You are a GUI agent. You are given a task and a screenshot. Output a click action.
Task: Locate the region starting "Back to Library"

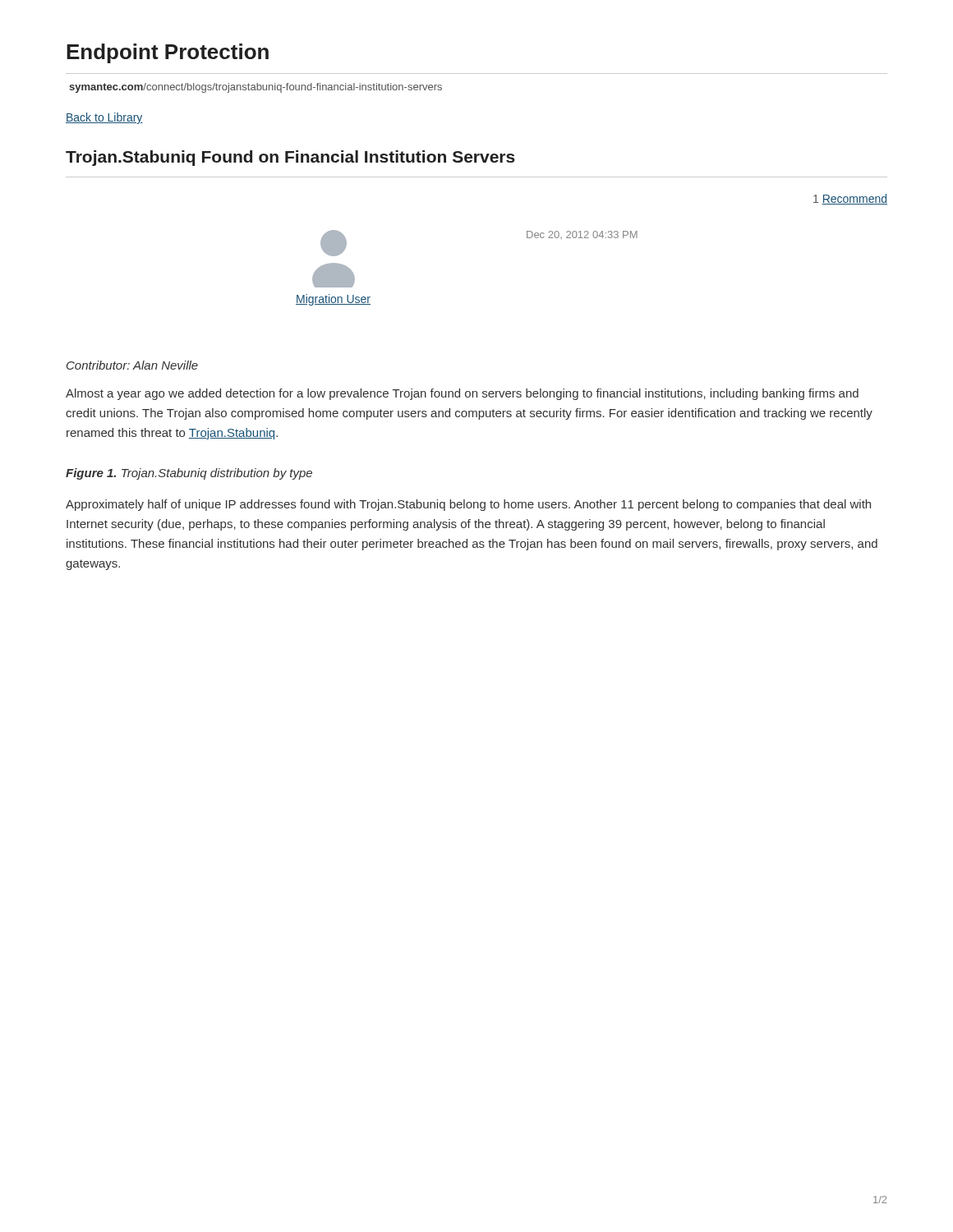point(104,117)
